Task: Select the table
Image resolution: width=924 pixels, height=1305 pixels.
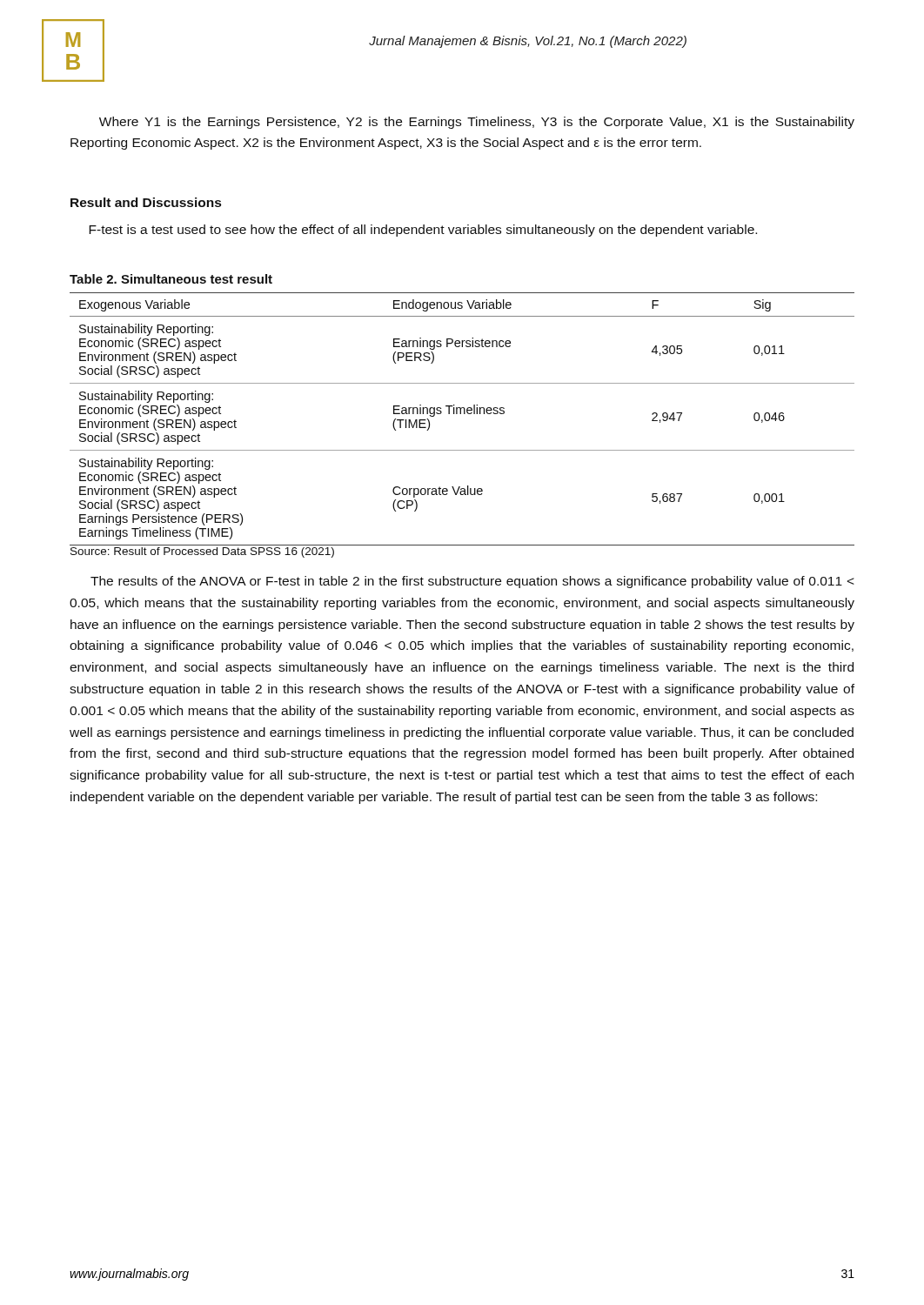Action: (x=462, y=419)
